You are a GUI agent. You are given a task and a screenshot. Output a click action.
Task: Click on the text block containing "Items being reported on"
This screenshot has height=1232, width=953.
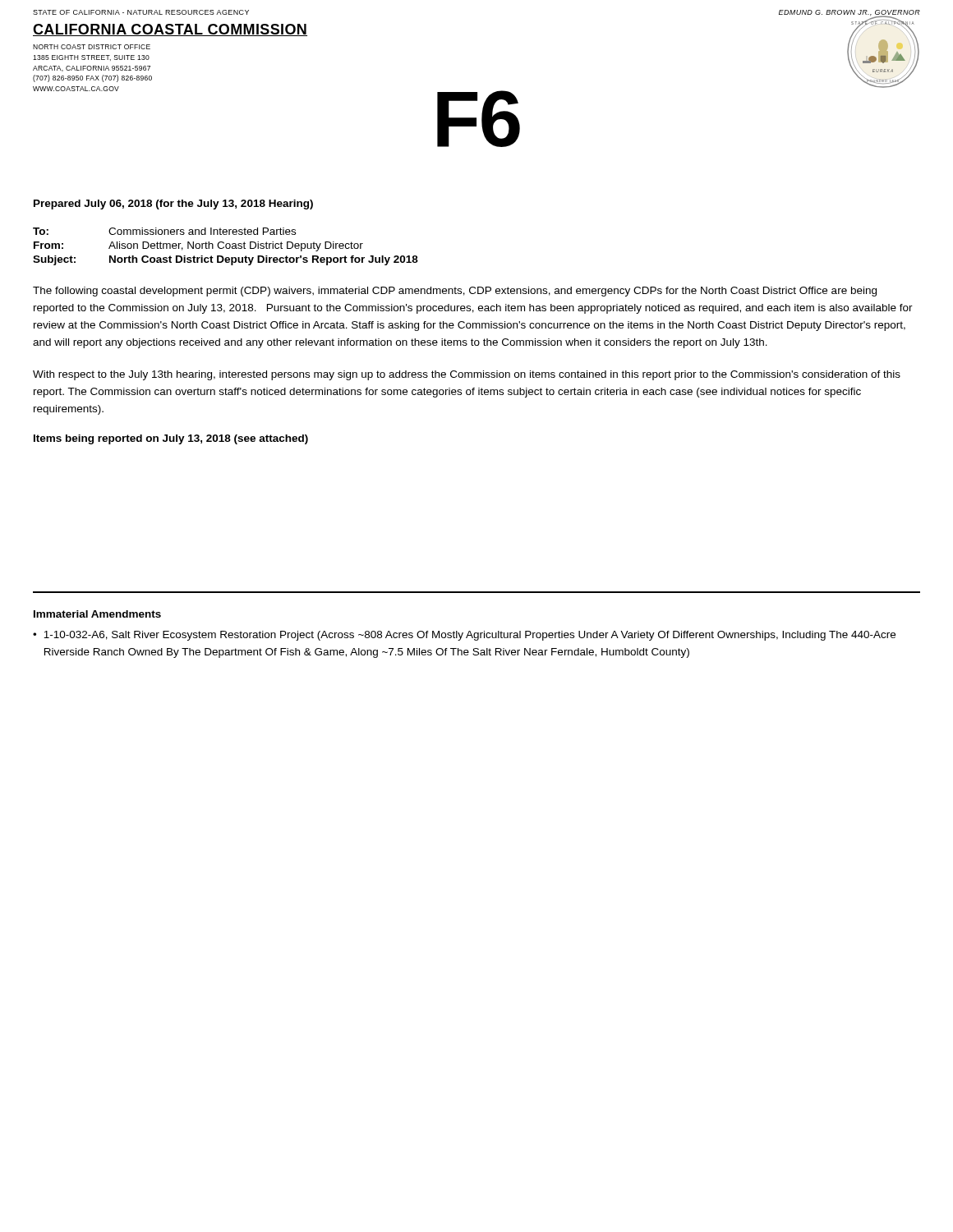pos(171,439)
